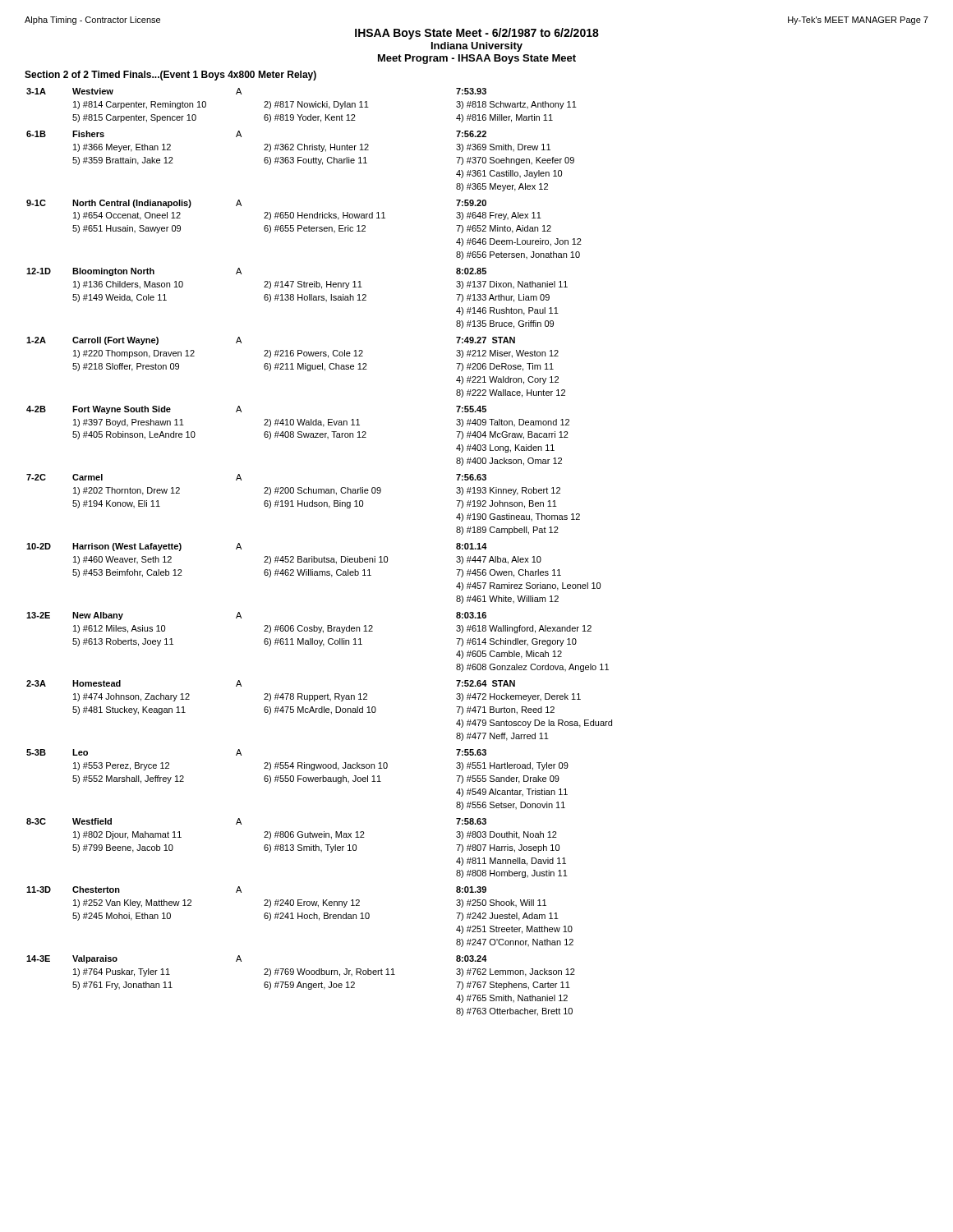This screenshot has height=1232, width=953.
Task: Locate the block of text that opens with "4-2B Fort Wayne South Side A"
Action: pos(476,436)
